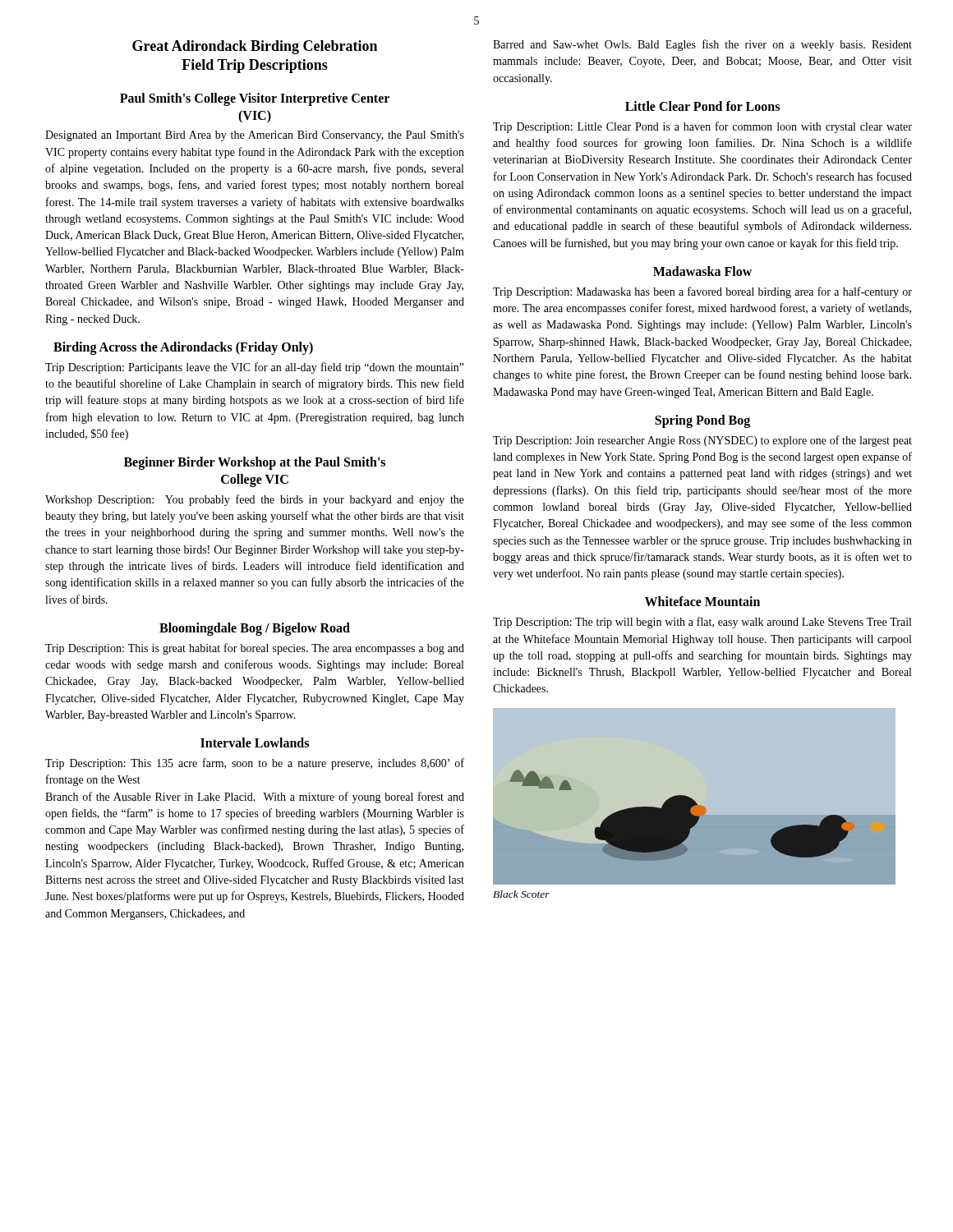
Task: Find the caption containing "Black Scoter"
Action: 521,894
